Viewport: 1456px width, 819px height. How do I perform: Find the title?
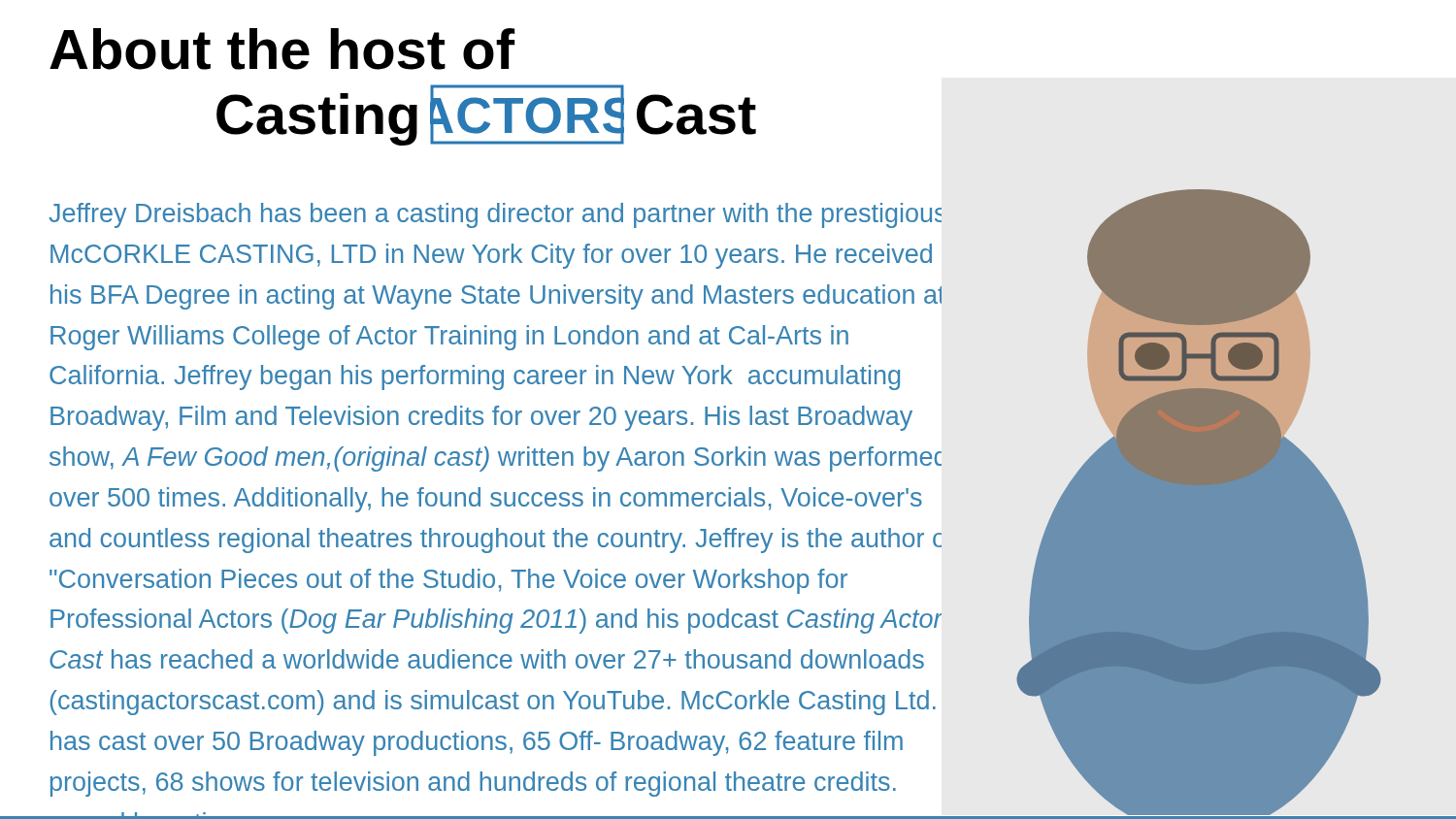(x=485, y=82)
